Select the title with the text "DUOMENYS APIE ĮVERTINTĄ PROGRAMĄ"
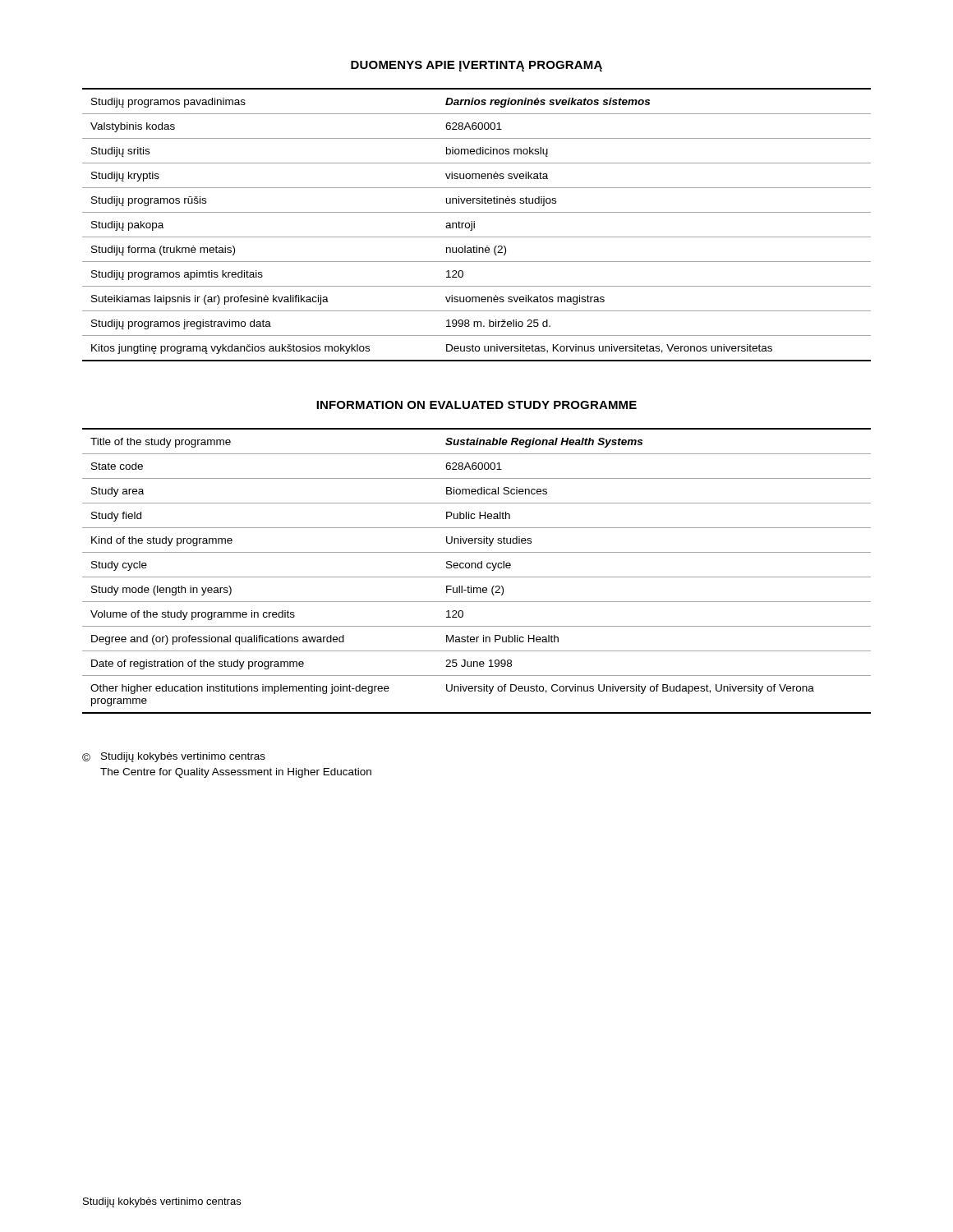This screenshot has width=953, height=1232. point(476,64)
